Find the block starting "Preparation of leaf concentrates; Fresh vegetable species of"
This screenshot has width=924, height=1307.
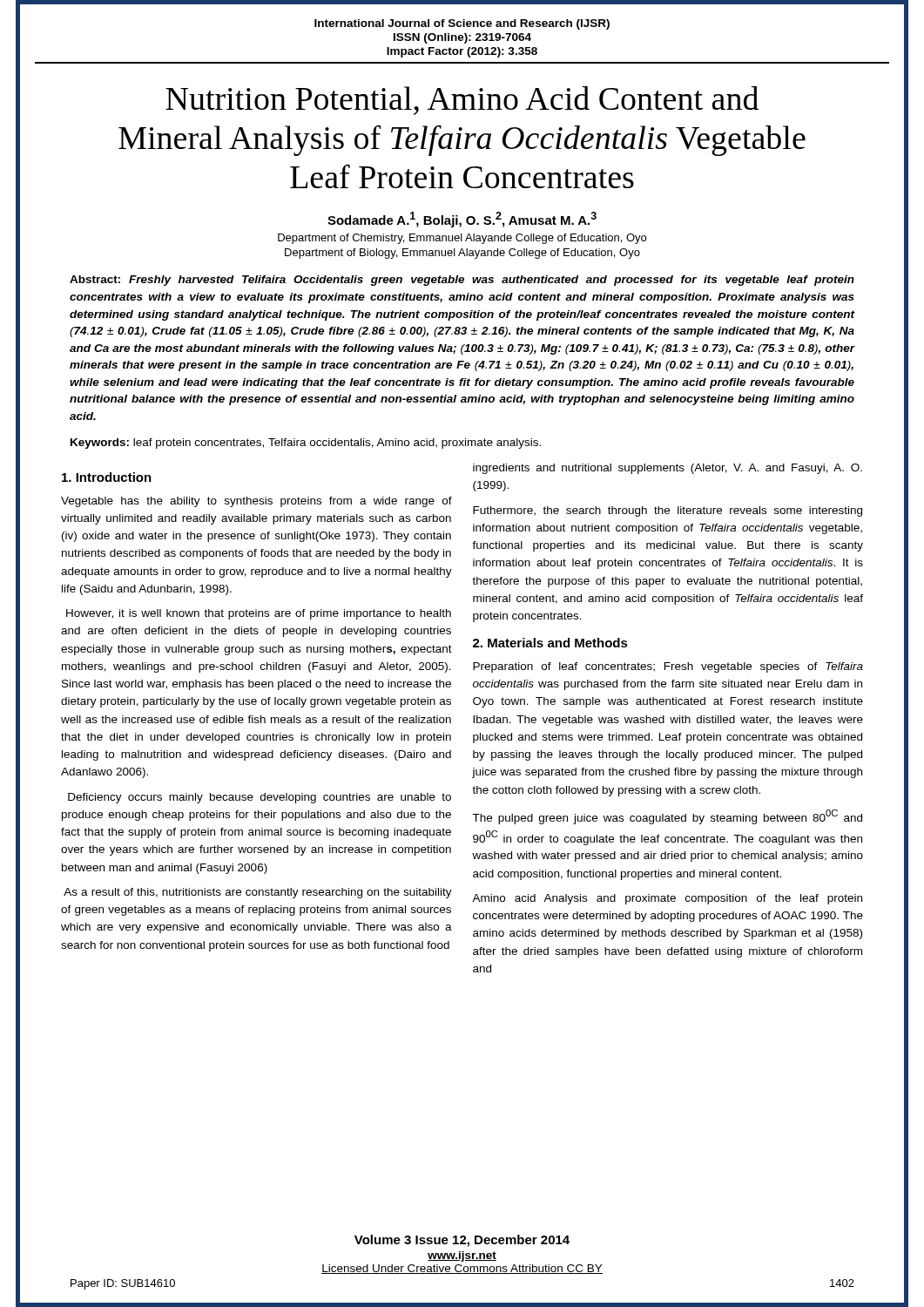click(x=668, y=818)
